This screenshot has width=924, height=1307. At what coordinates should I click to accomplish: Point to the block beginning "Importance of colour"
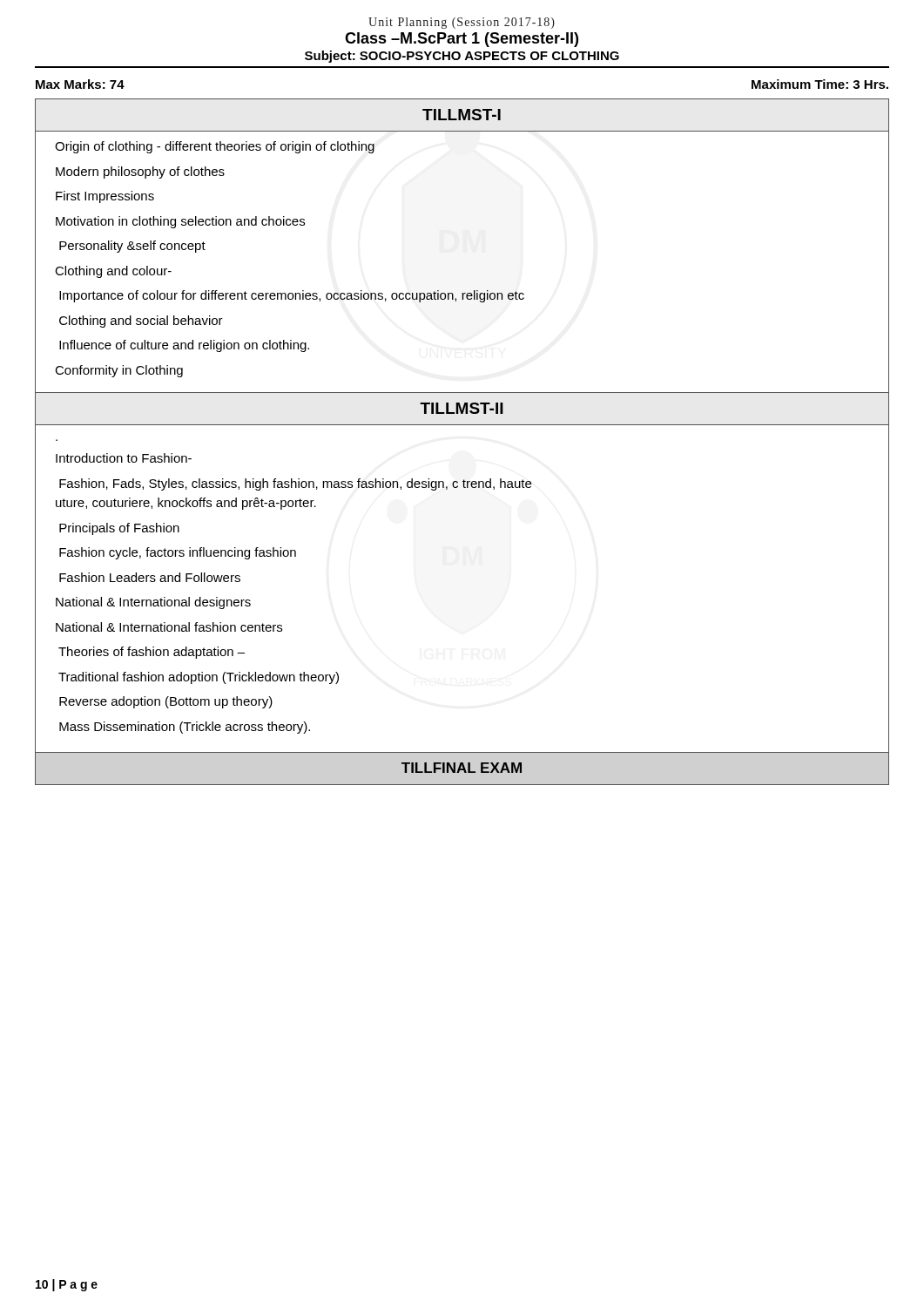pyautogui.click(x=290, y=295)
